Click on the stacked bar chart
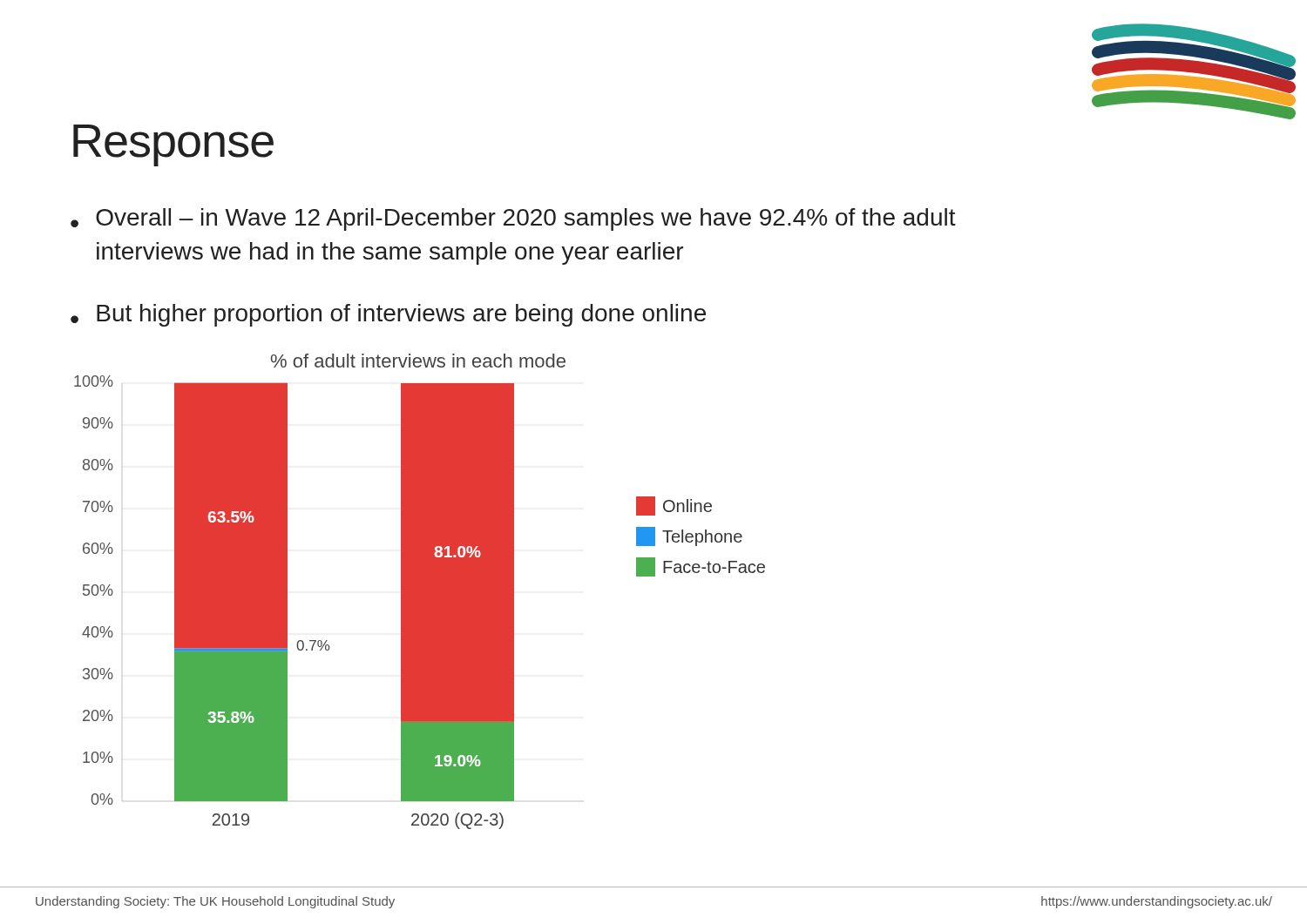This screenshot has height=924, width=1307. point(523,592)
